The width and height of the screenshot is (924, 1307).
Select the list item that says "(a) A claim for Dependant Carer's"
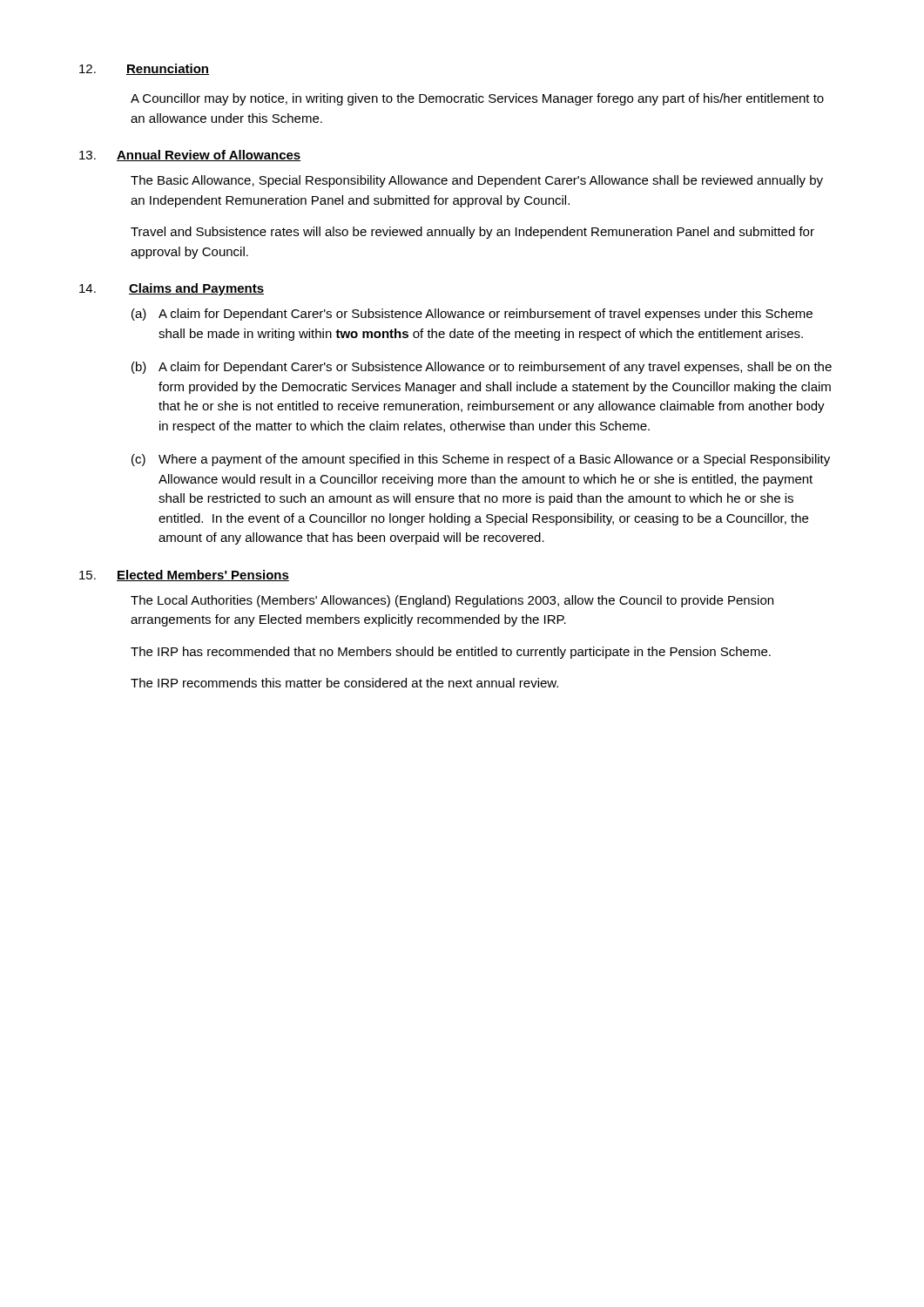pos(484,324)
